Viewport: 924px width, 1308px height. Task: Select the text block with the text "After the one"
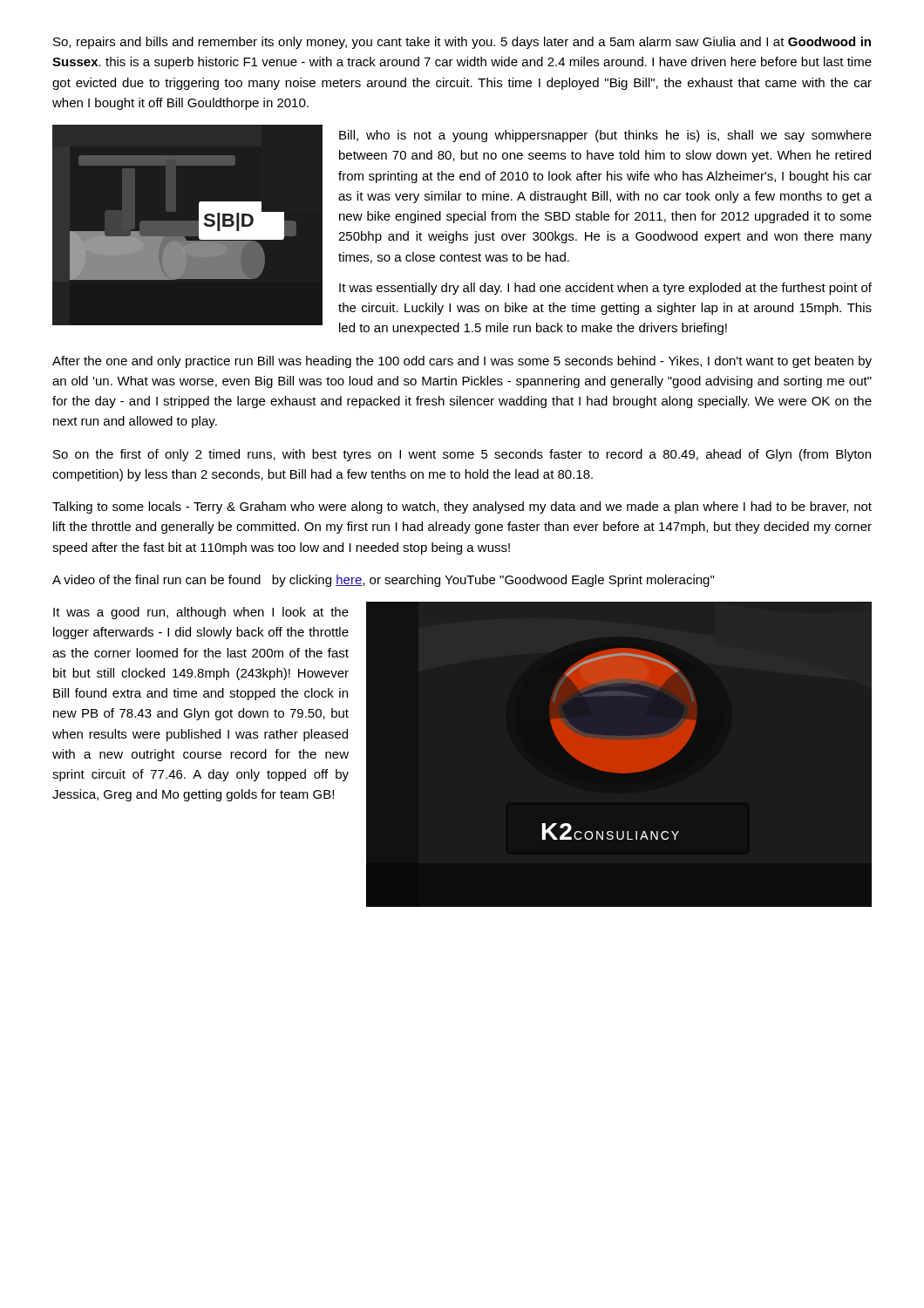tap(462, 391)
